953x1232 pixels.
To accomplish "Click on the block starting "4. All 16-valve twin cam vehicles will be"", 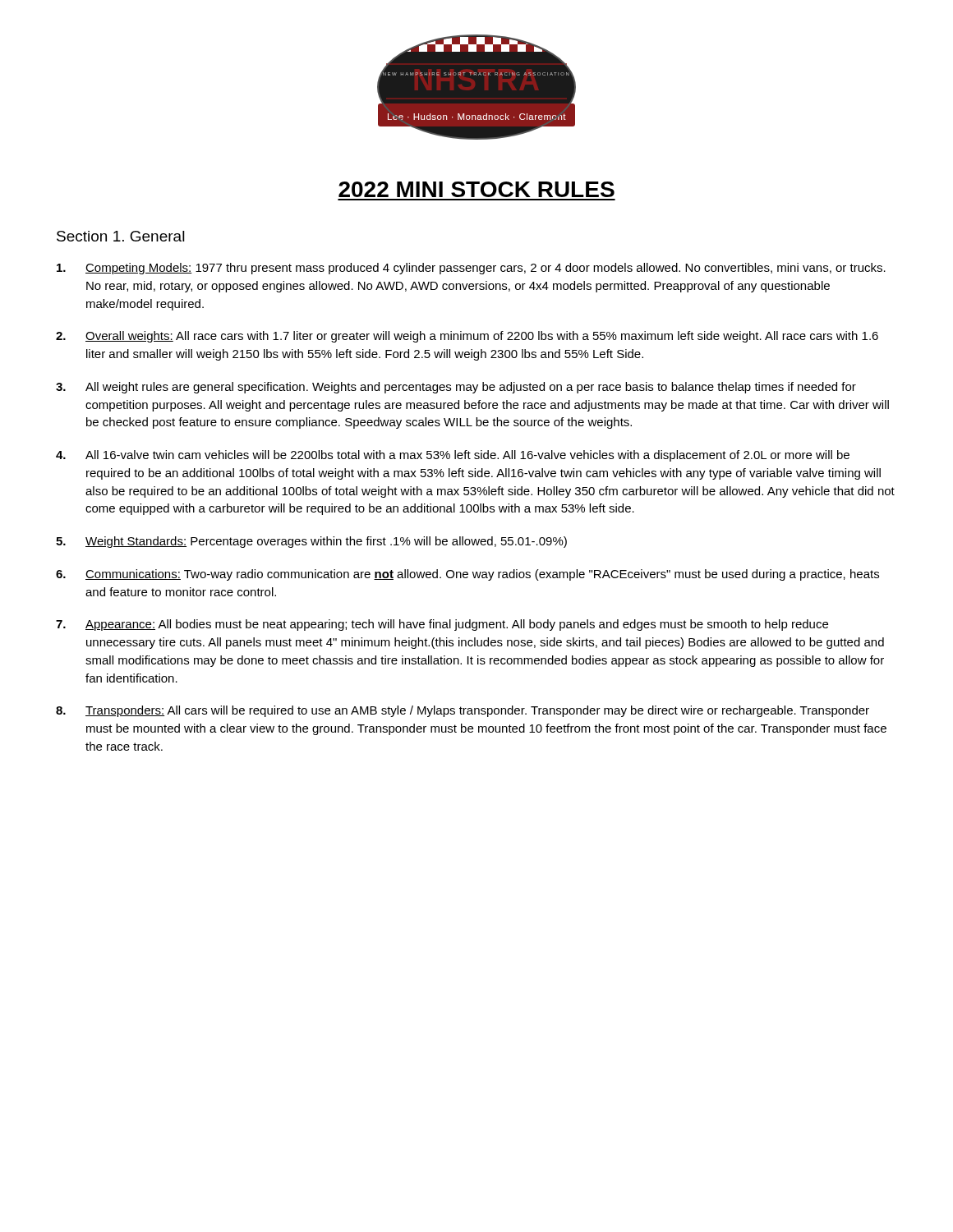I will tap(476, 482).
